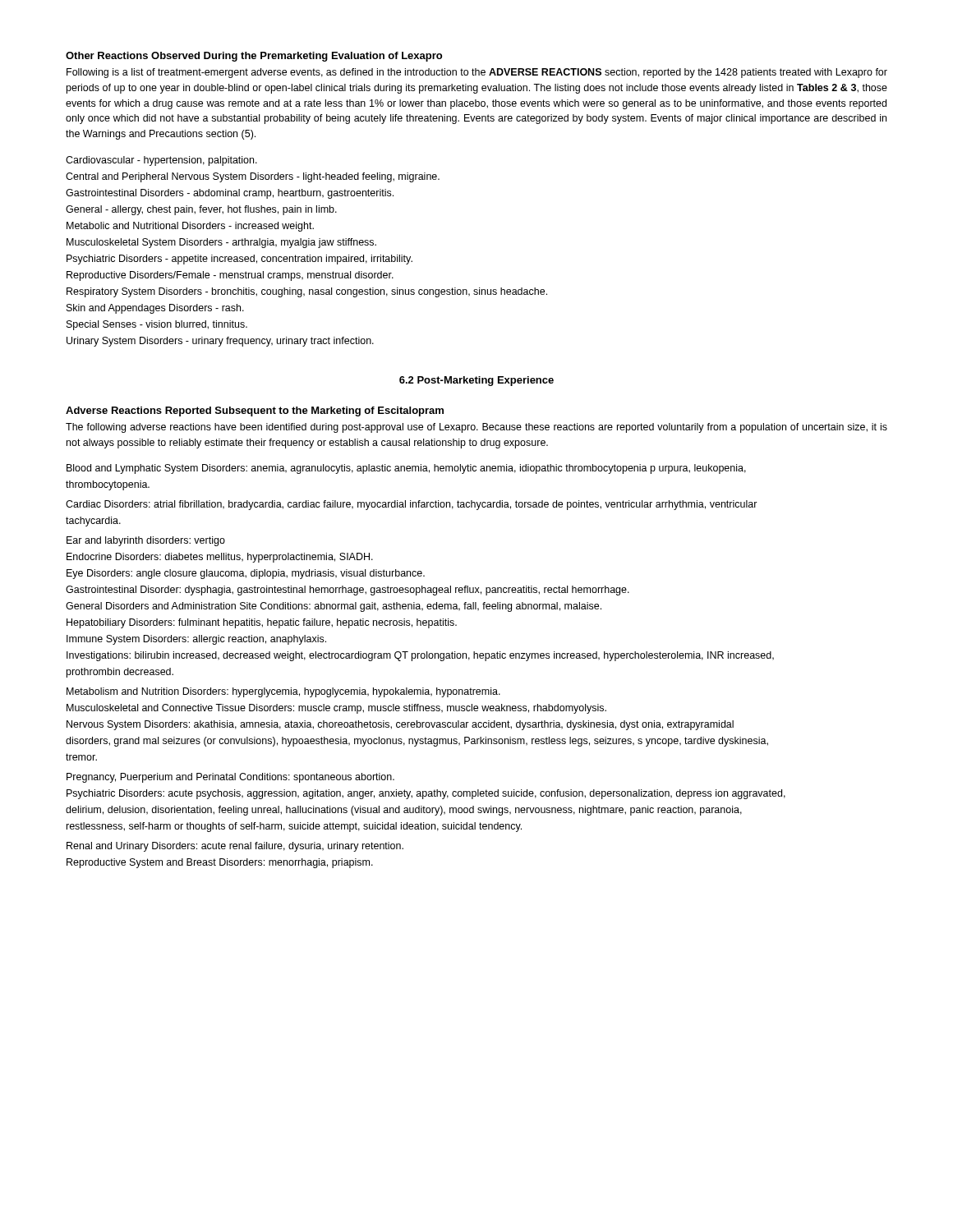The image size is (953, 1232).
Task: Locate the block of text that opens with "General - allergy, chest pain, fever, hot"
Action: click(x=202, y=209)
